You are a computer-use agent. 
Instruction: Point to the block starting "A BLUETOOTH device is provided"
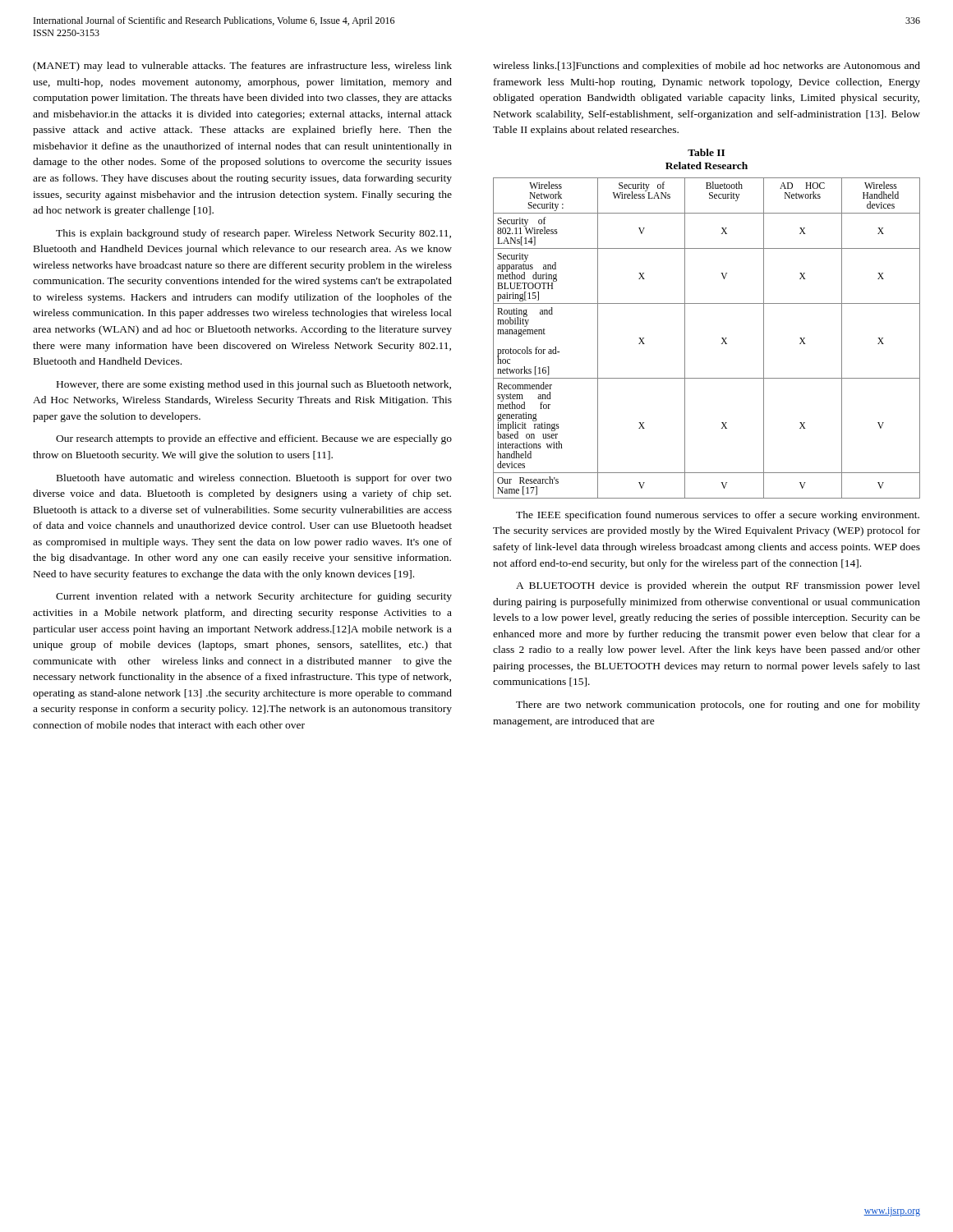(707, 634)
